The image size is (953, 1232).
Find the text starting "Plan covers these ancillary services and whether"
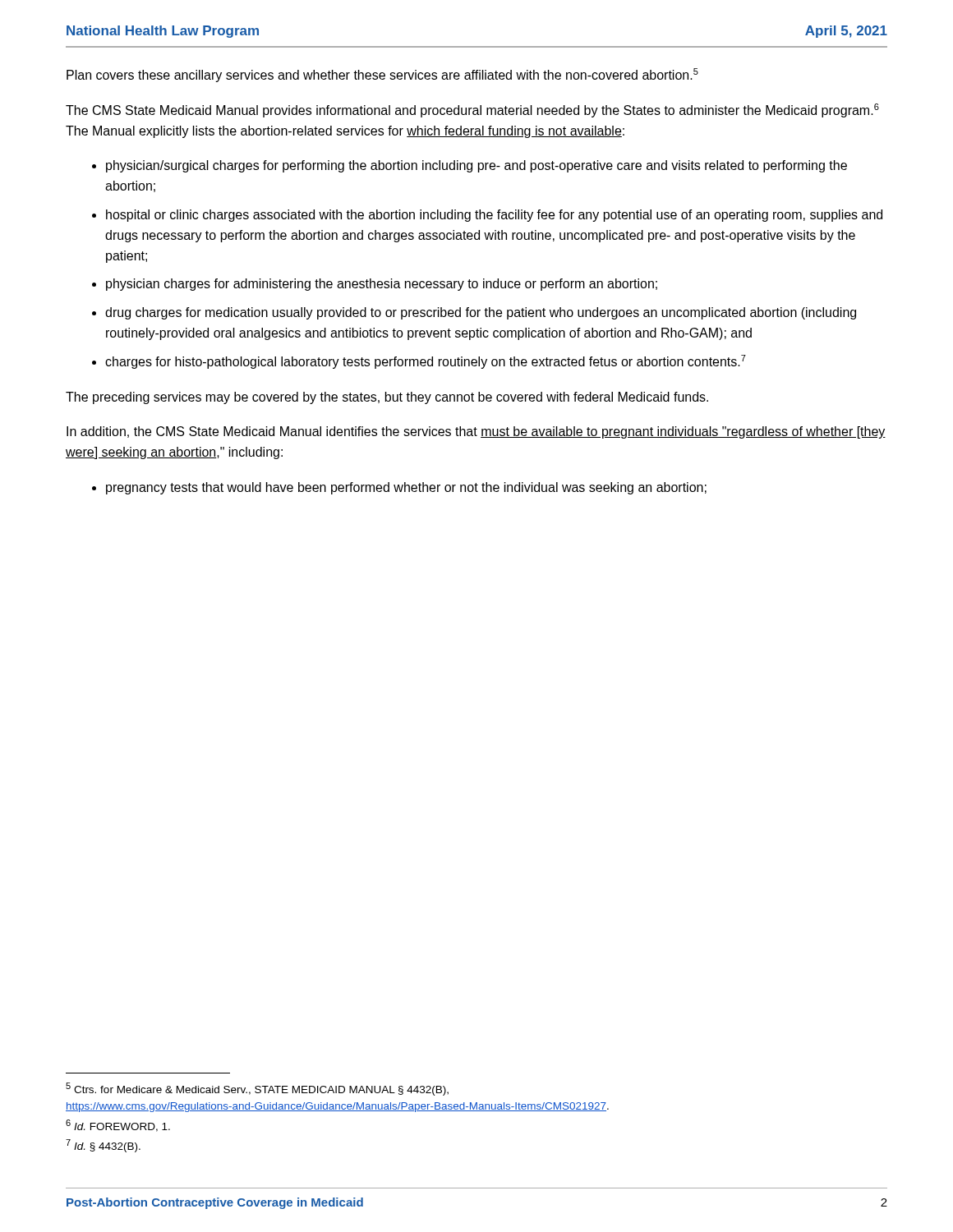click(x=382, y=74)
